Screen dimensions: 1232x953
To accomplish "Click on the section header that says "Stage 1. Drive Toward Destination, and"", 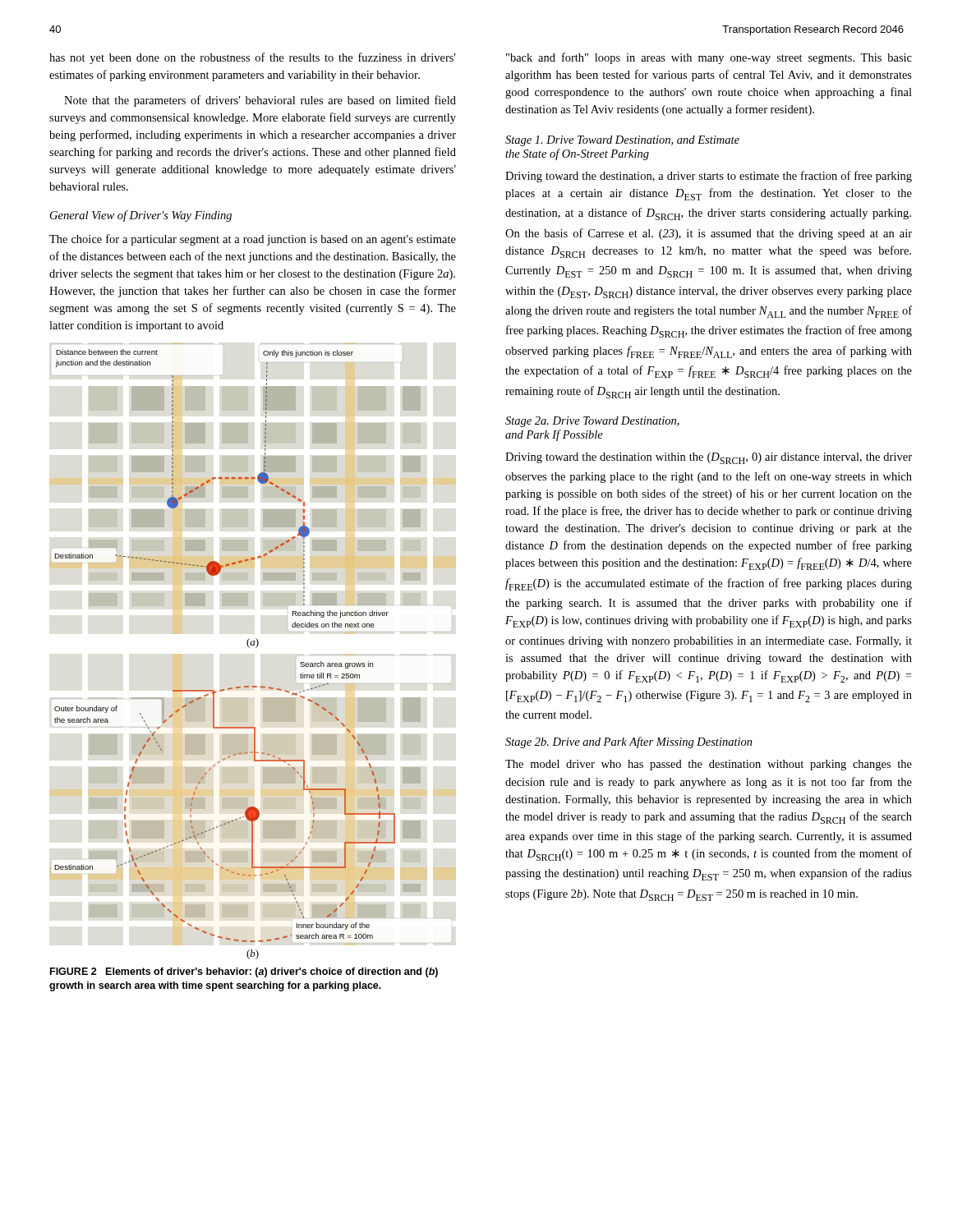I will click(622, 147).
